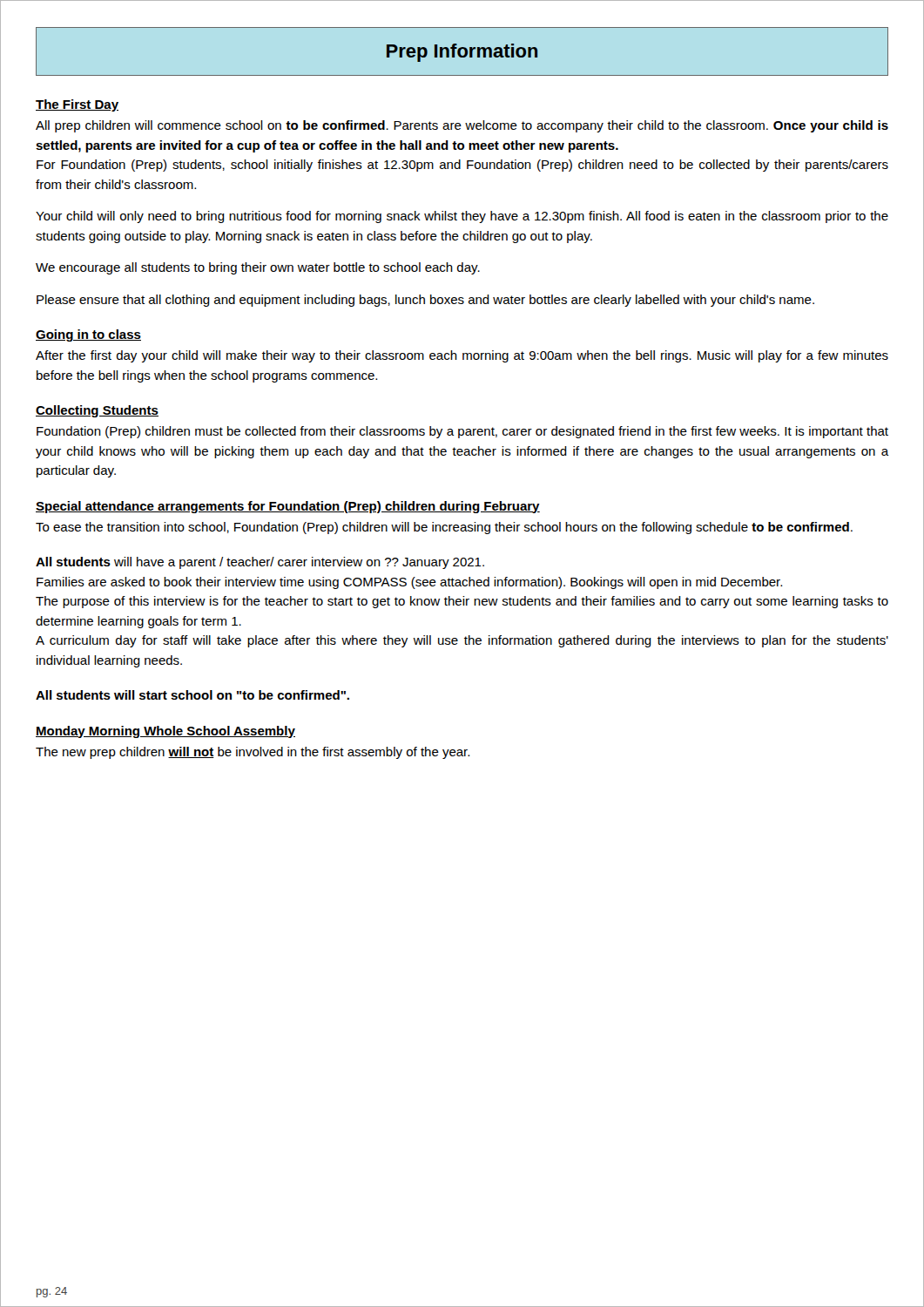Locate the text block that says "To ease the"

coord(444,526)
